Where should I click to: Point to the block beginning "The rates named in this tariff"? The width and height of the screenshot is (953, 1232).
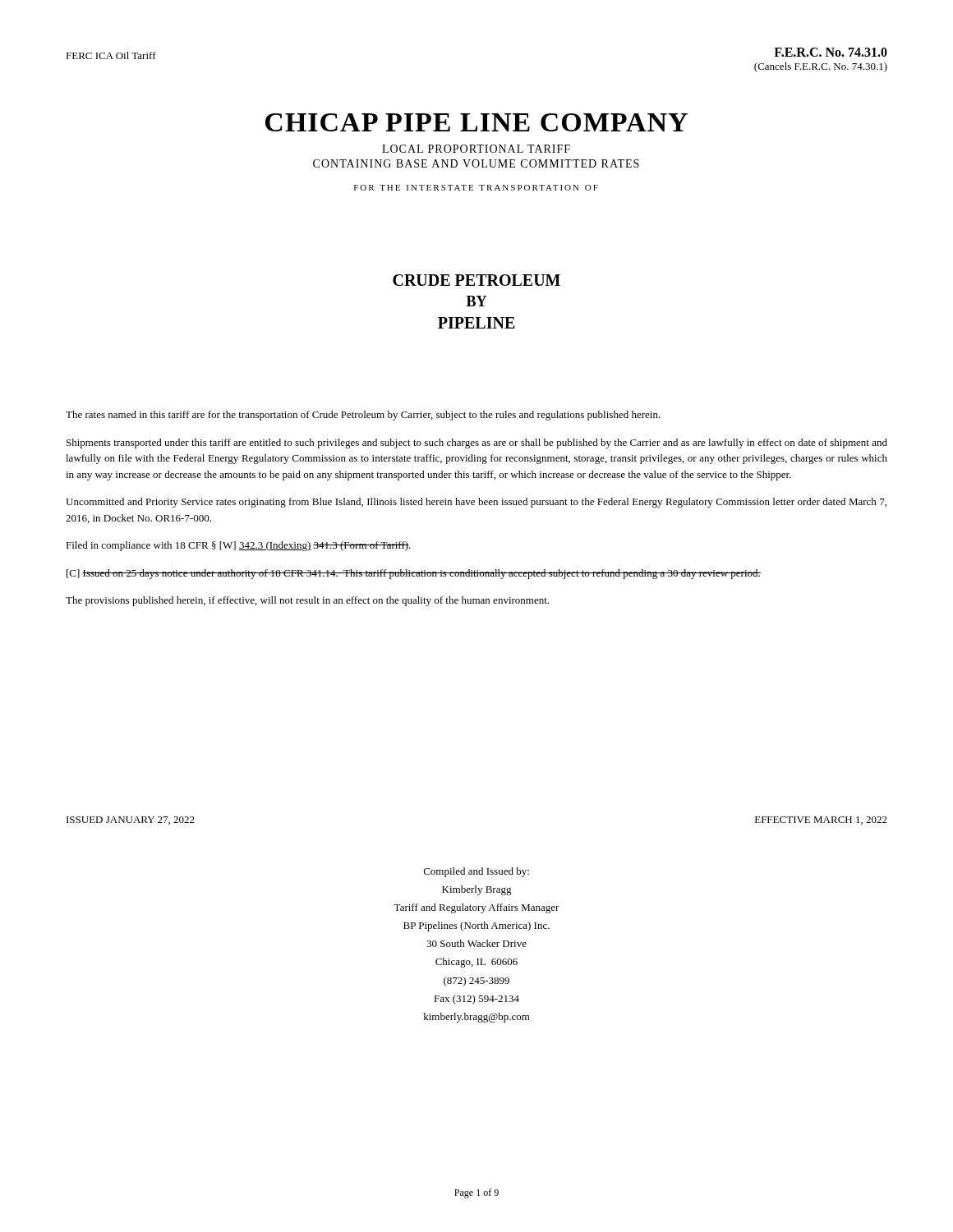pos(476,415)
